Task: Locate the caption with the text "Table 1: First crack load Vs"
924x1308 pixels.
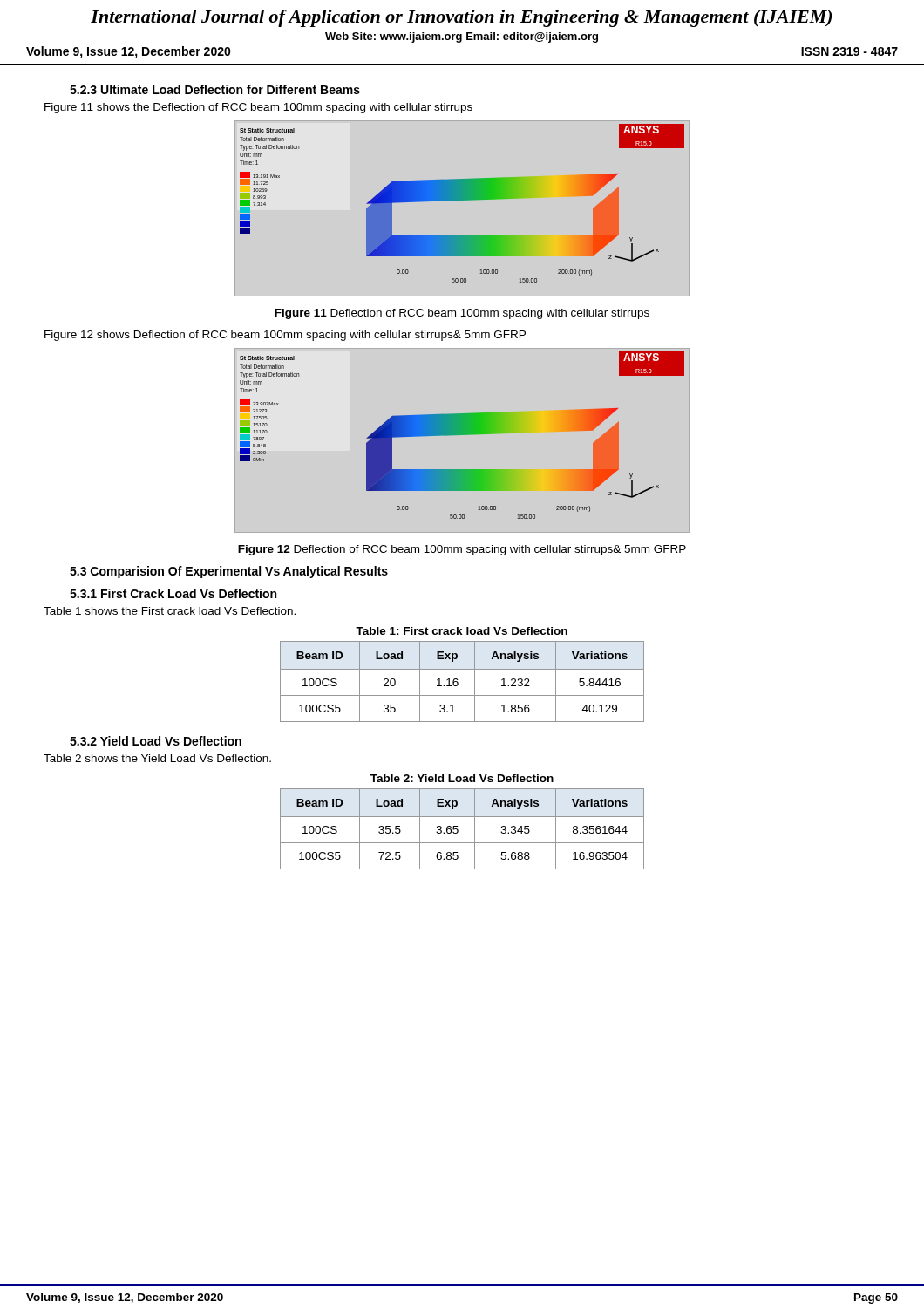Action: coord(462,631)
